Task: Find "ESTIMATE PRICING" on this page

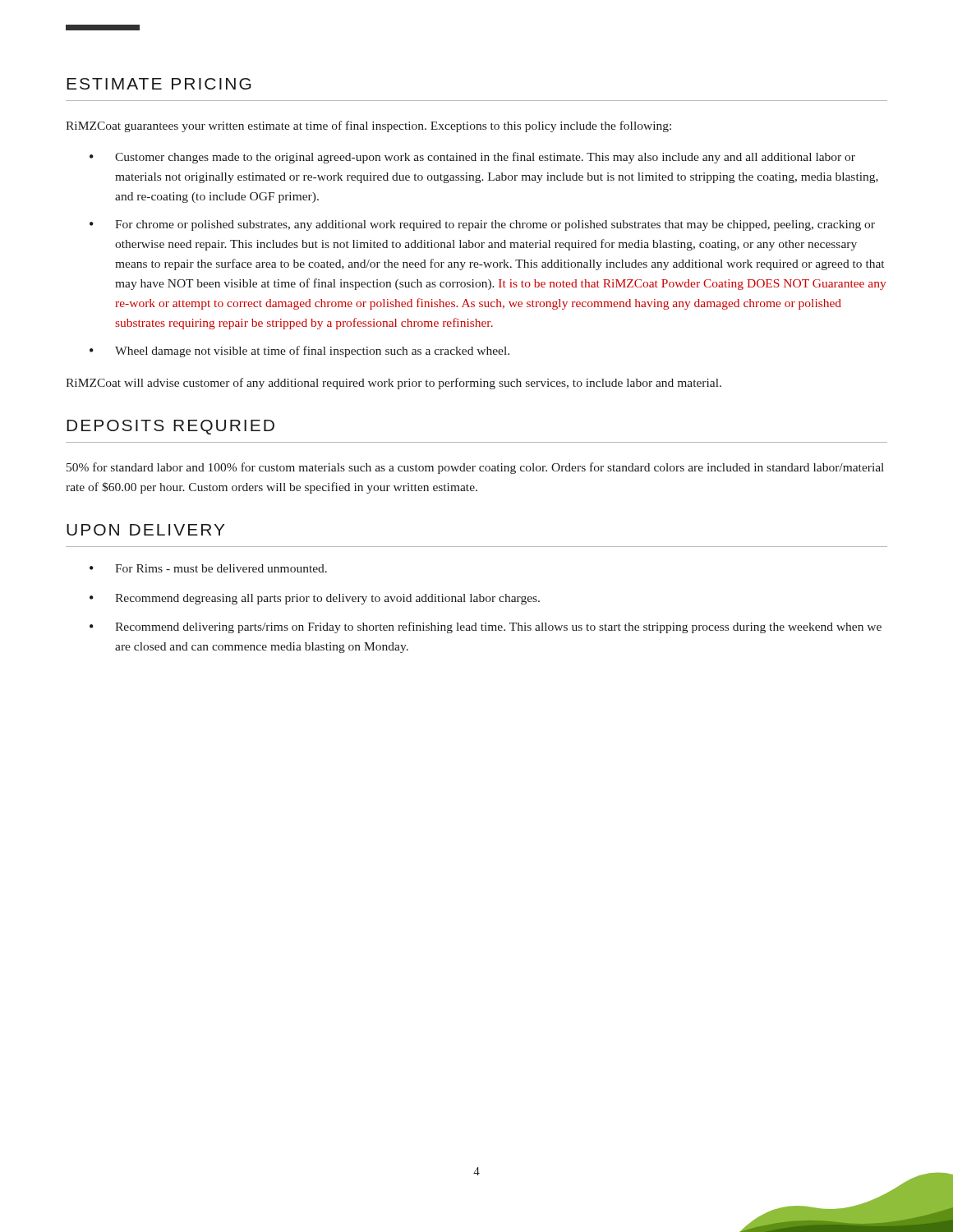Action: [x=159, y=84]
